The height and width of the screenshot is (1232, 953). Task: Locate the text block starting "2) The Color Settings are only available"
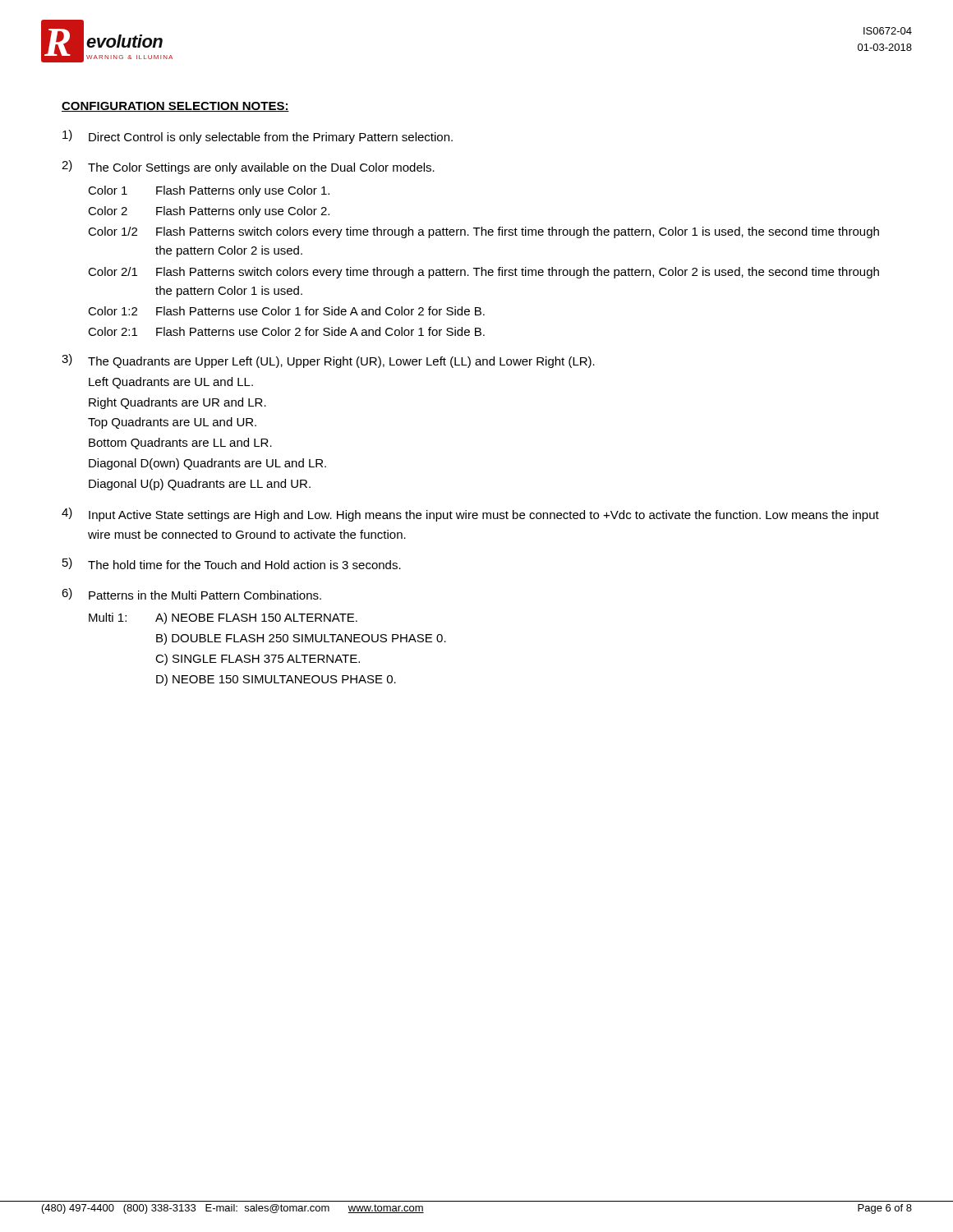[248, 167]
